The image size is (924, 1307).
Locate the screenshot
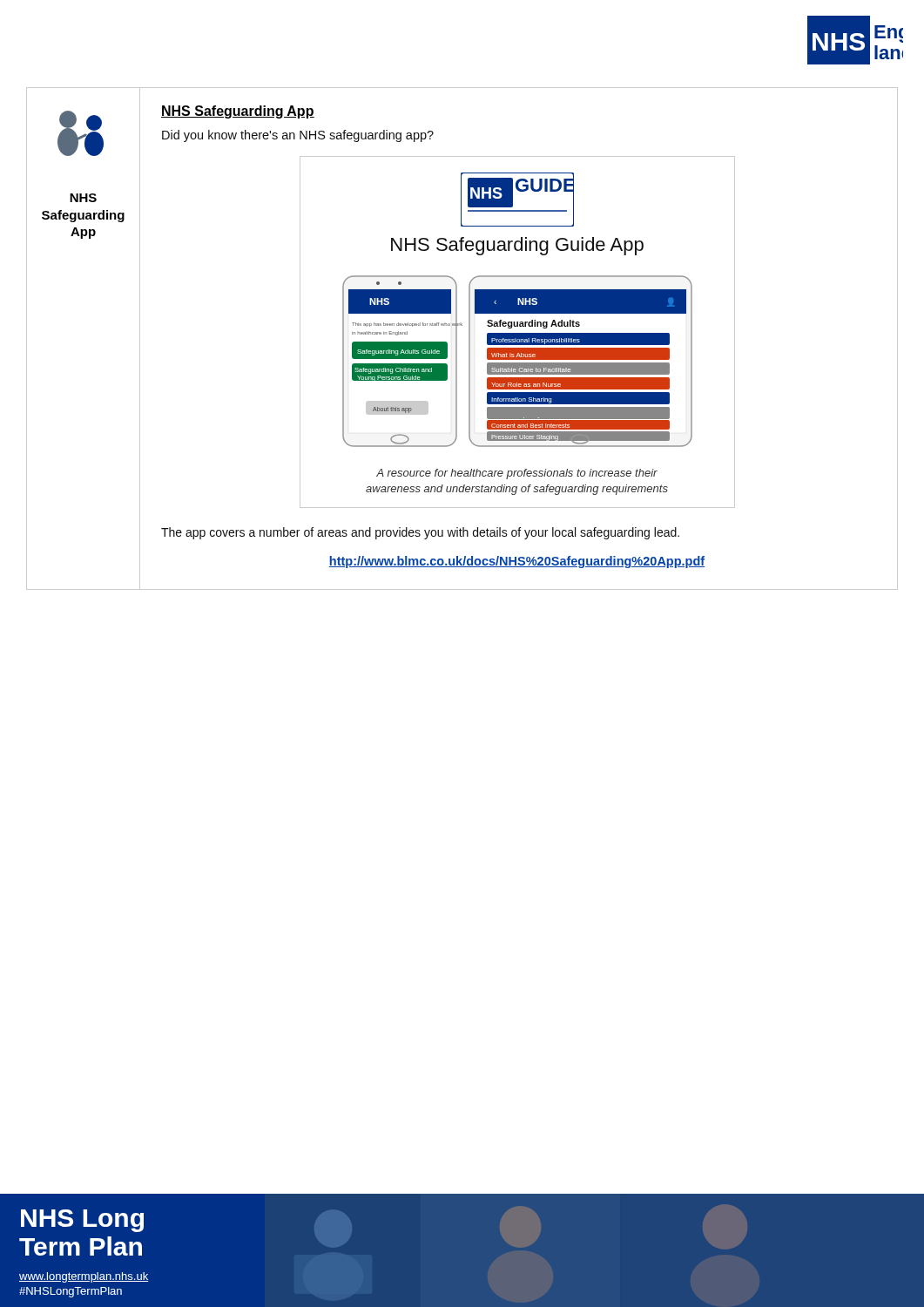coord(517,332)
